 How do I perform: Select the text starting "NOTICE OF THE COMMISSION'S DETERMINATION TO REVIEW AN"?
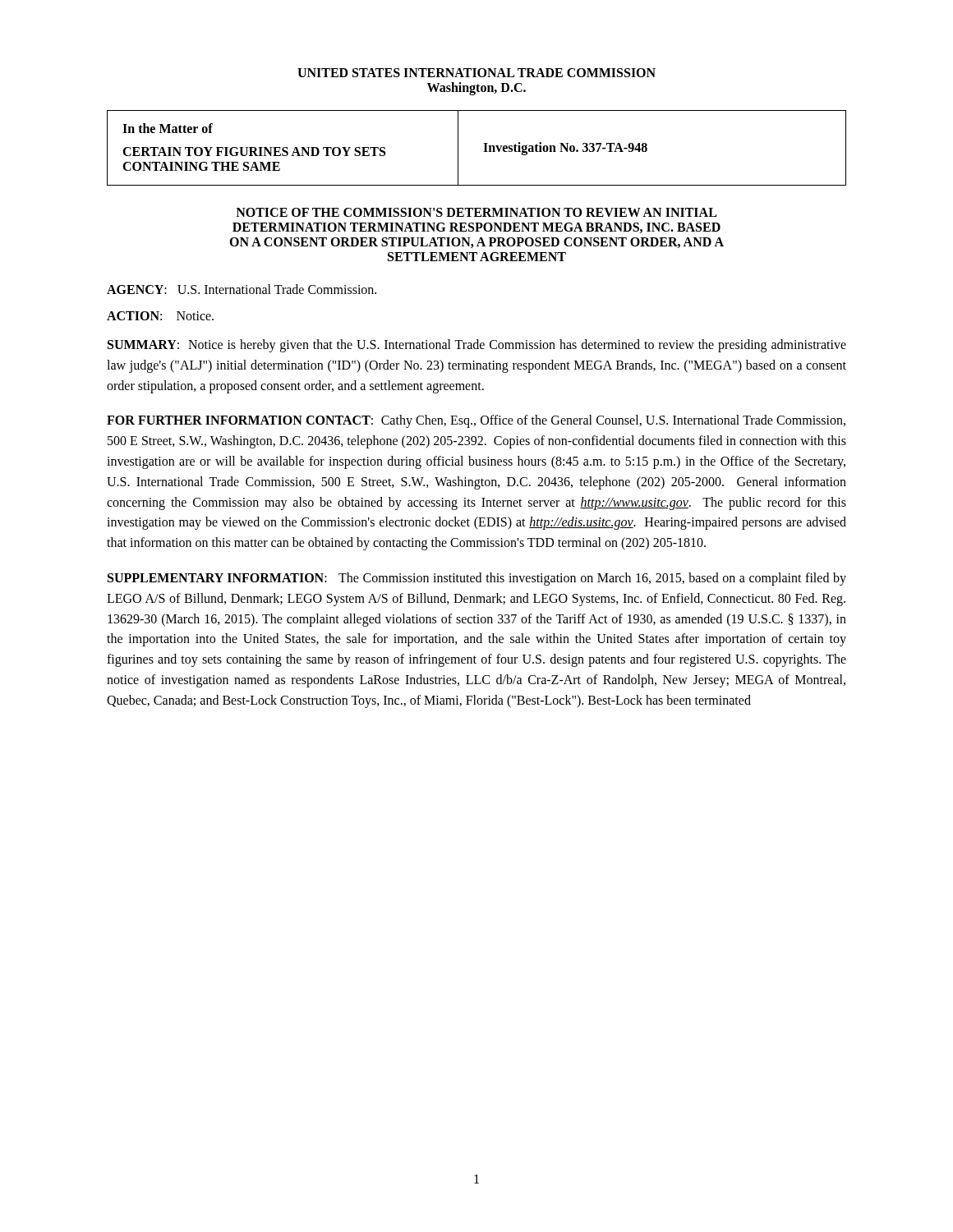coord(476,235)
